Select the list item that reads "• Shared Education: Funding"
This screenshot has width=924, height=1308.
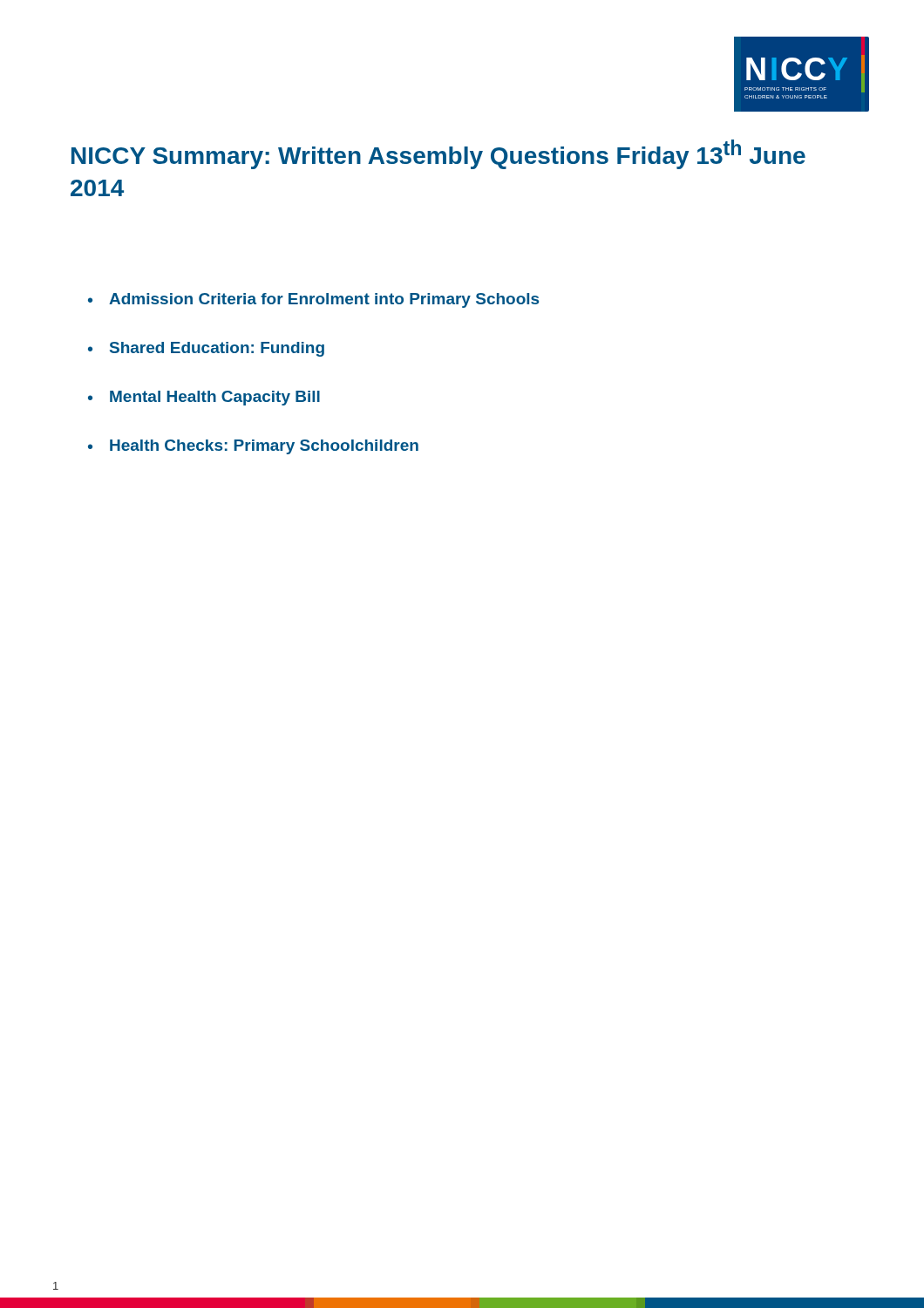pos(206,349)
